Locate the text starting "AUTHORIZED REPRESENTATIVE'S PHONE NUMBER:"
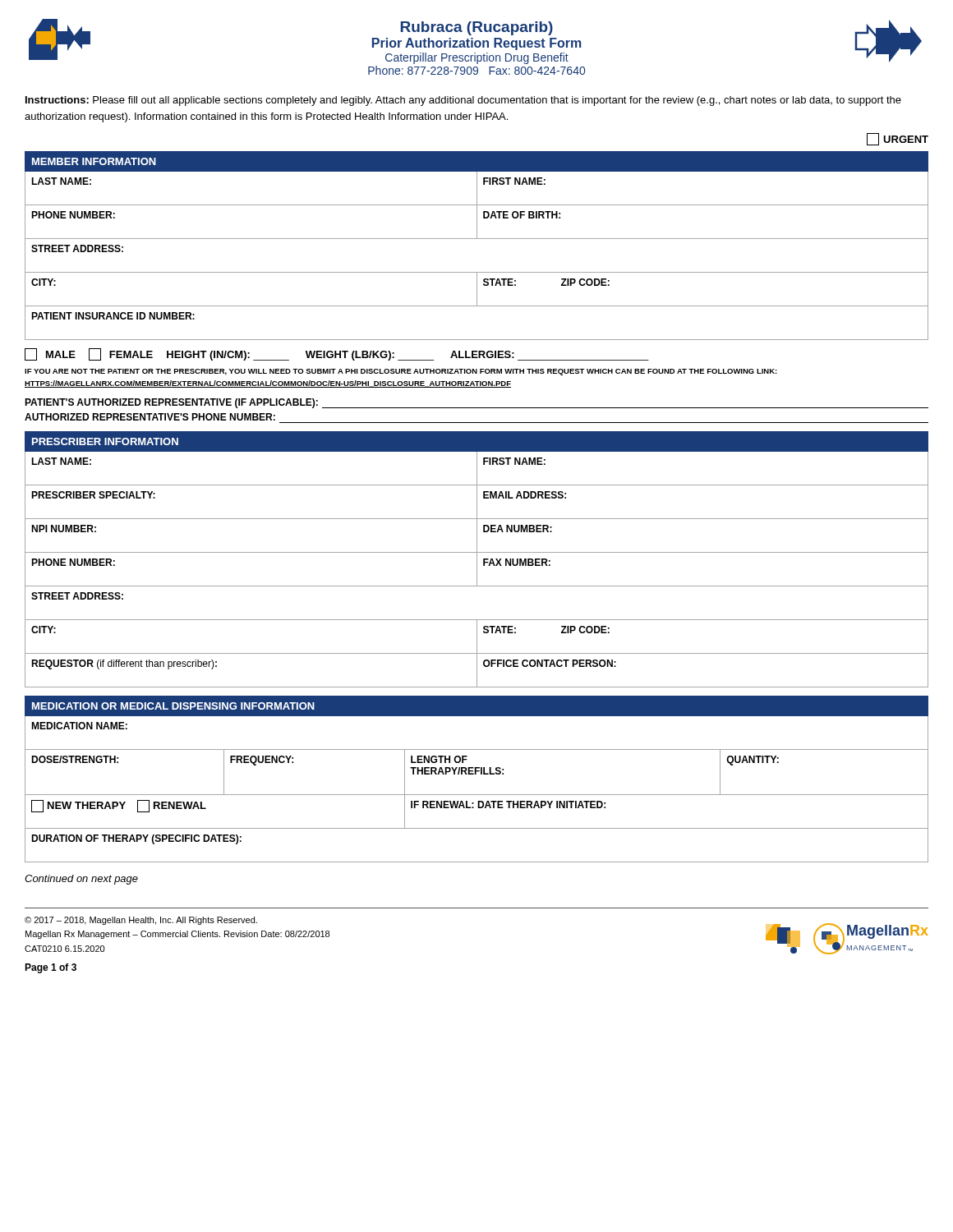The width and height of the screenshot is (953, 1232). pyautogui.click(x=476, y=417)
